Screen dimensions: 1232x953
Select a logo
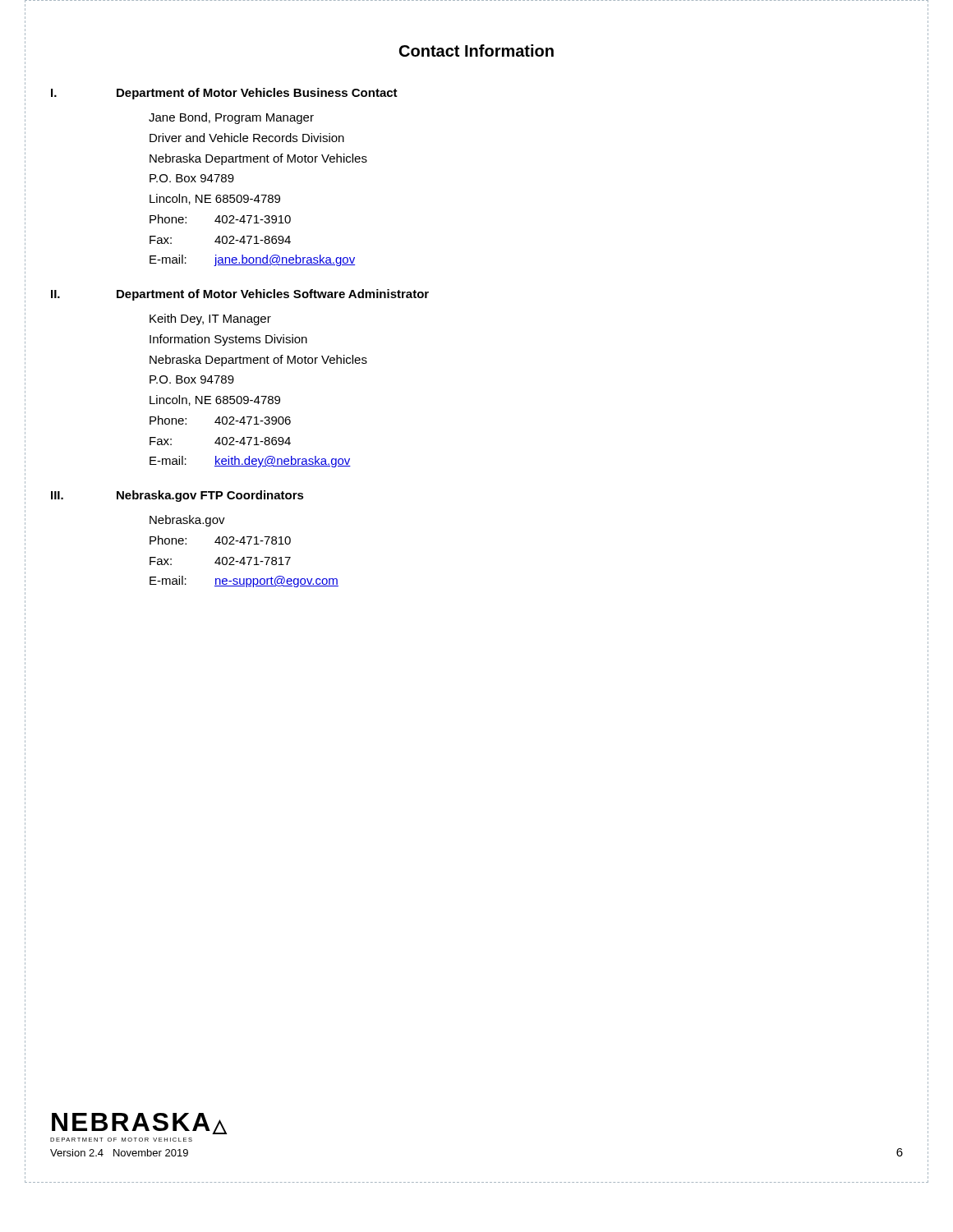[139, 1126]
